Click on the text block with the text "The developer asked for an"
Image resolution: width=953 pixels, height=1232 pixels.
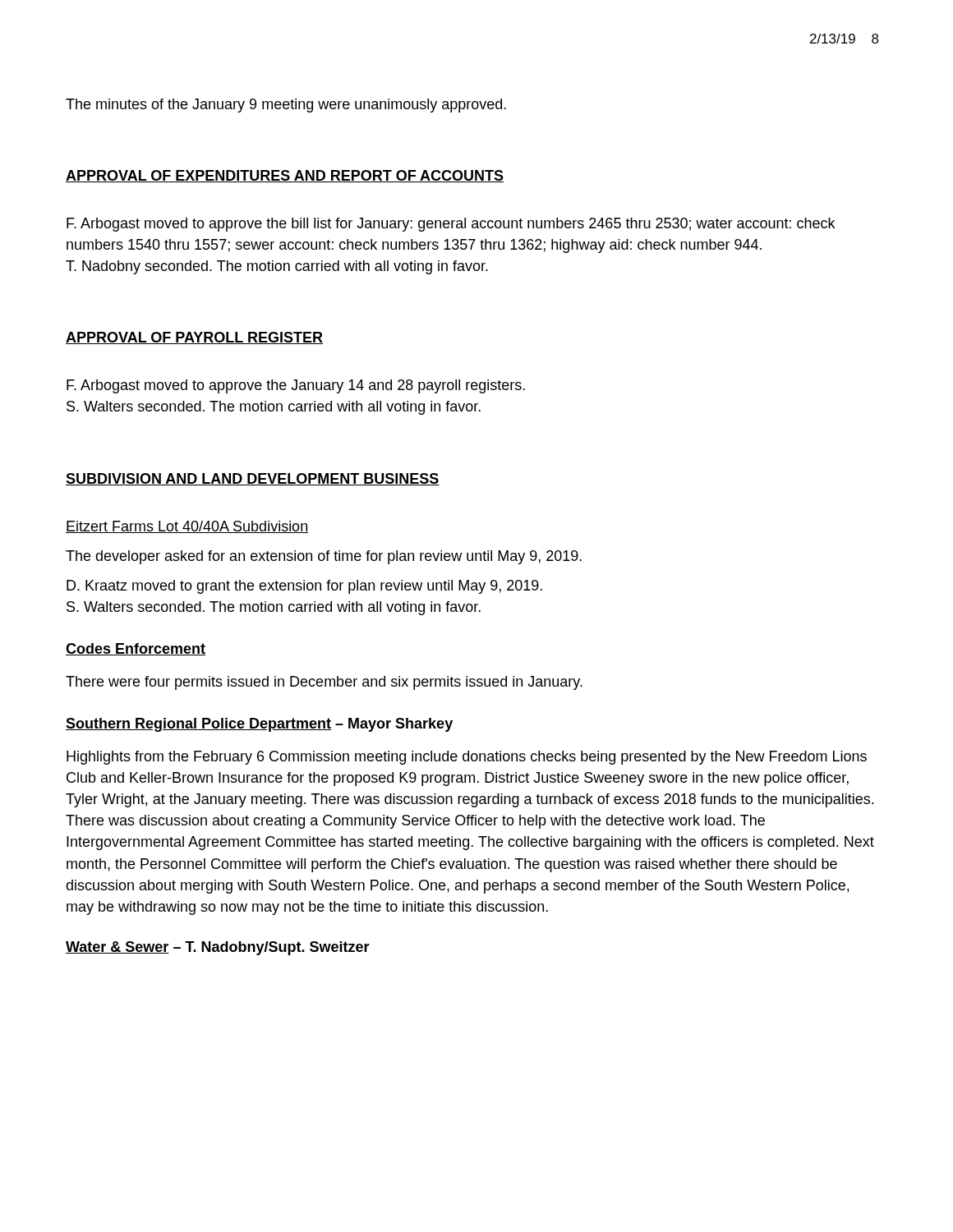[324, 556]
